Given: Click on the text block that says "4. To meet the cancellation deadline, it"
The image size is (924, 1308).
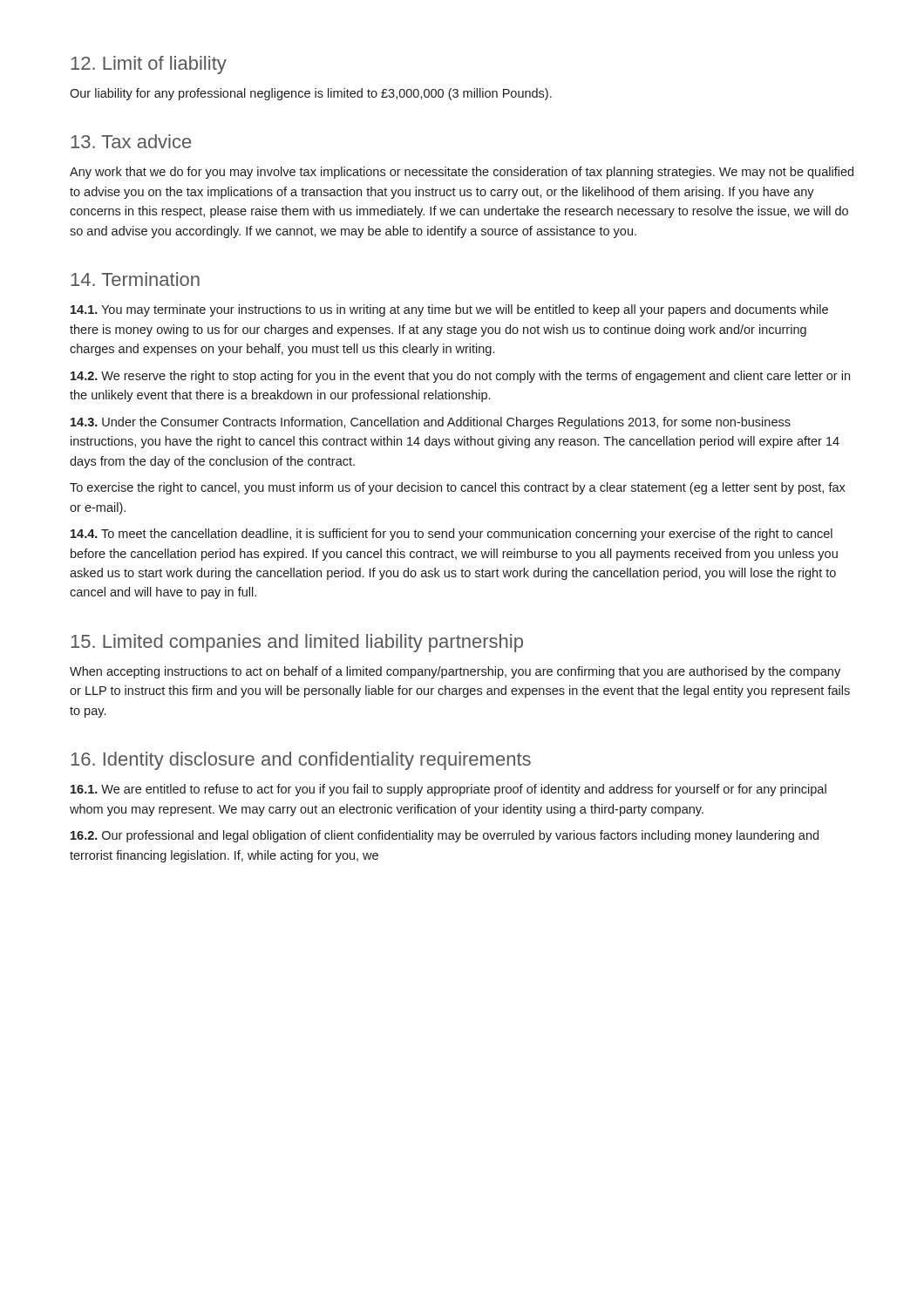Looking at the screenshot, I should coord(454,563).
